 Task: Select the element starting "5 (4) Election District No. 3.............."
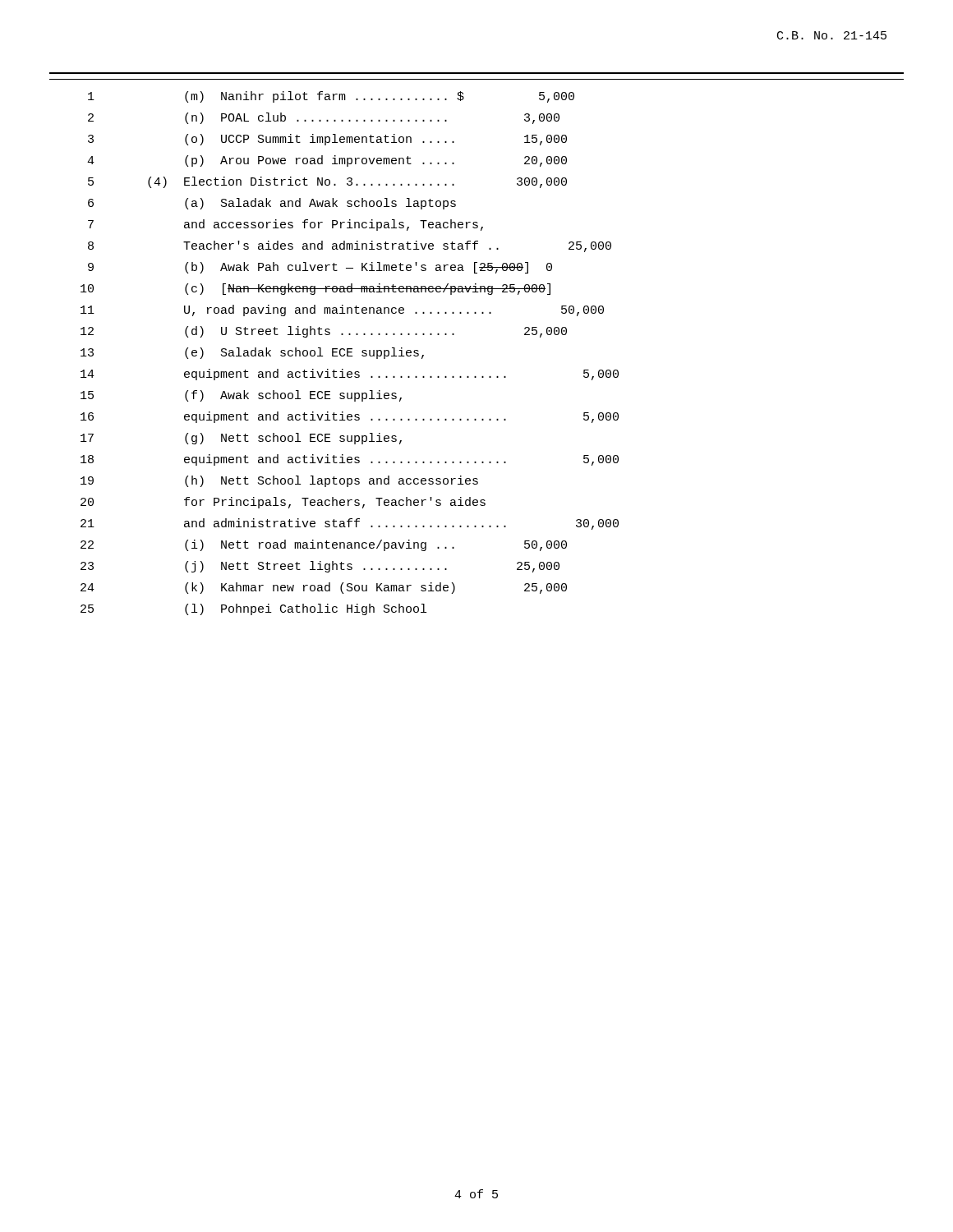[327, 182]
